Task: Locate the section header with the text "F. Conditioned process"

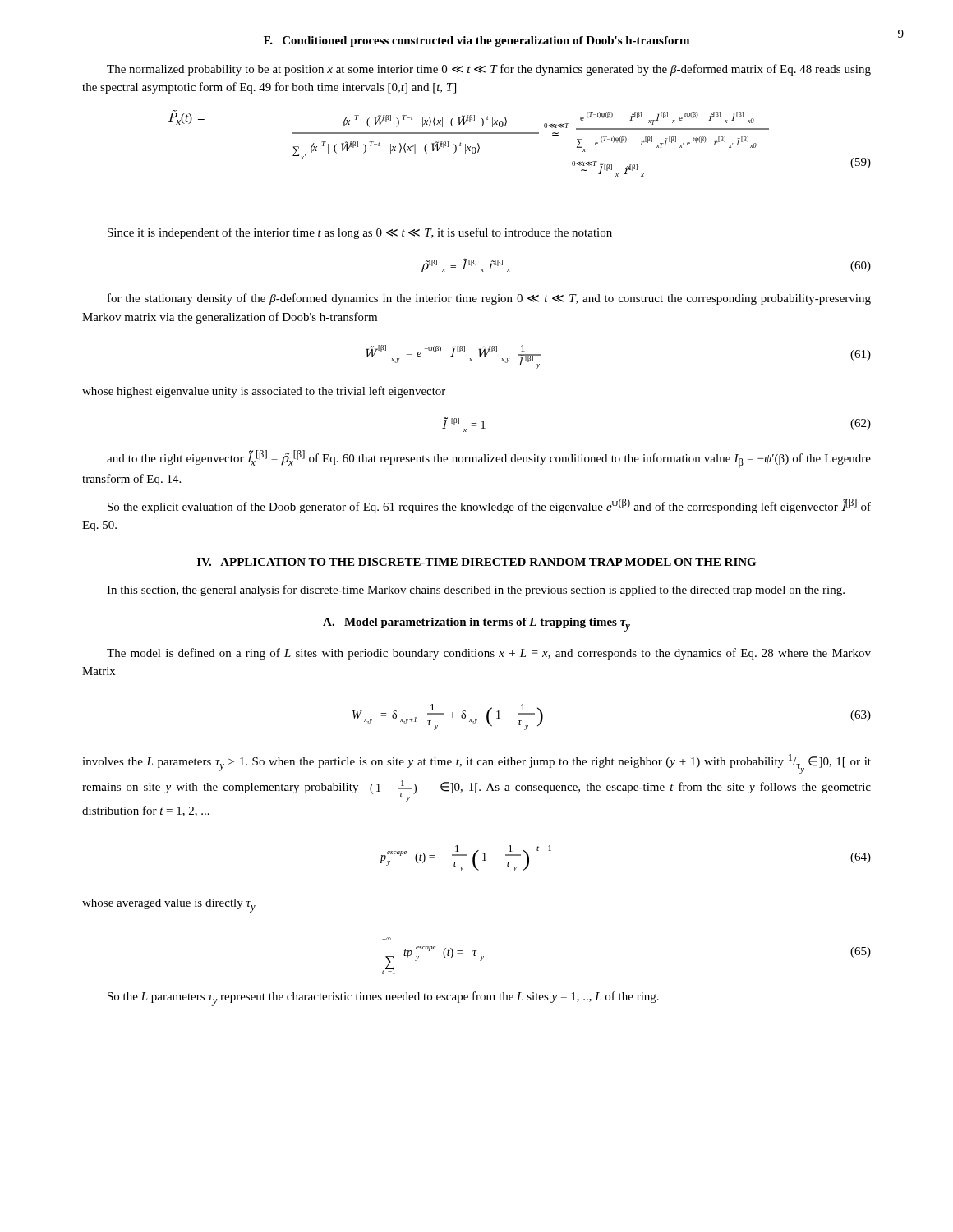Action: coord(476,40)
